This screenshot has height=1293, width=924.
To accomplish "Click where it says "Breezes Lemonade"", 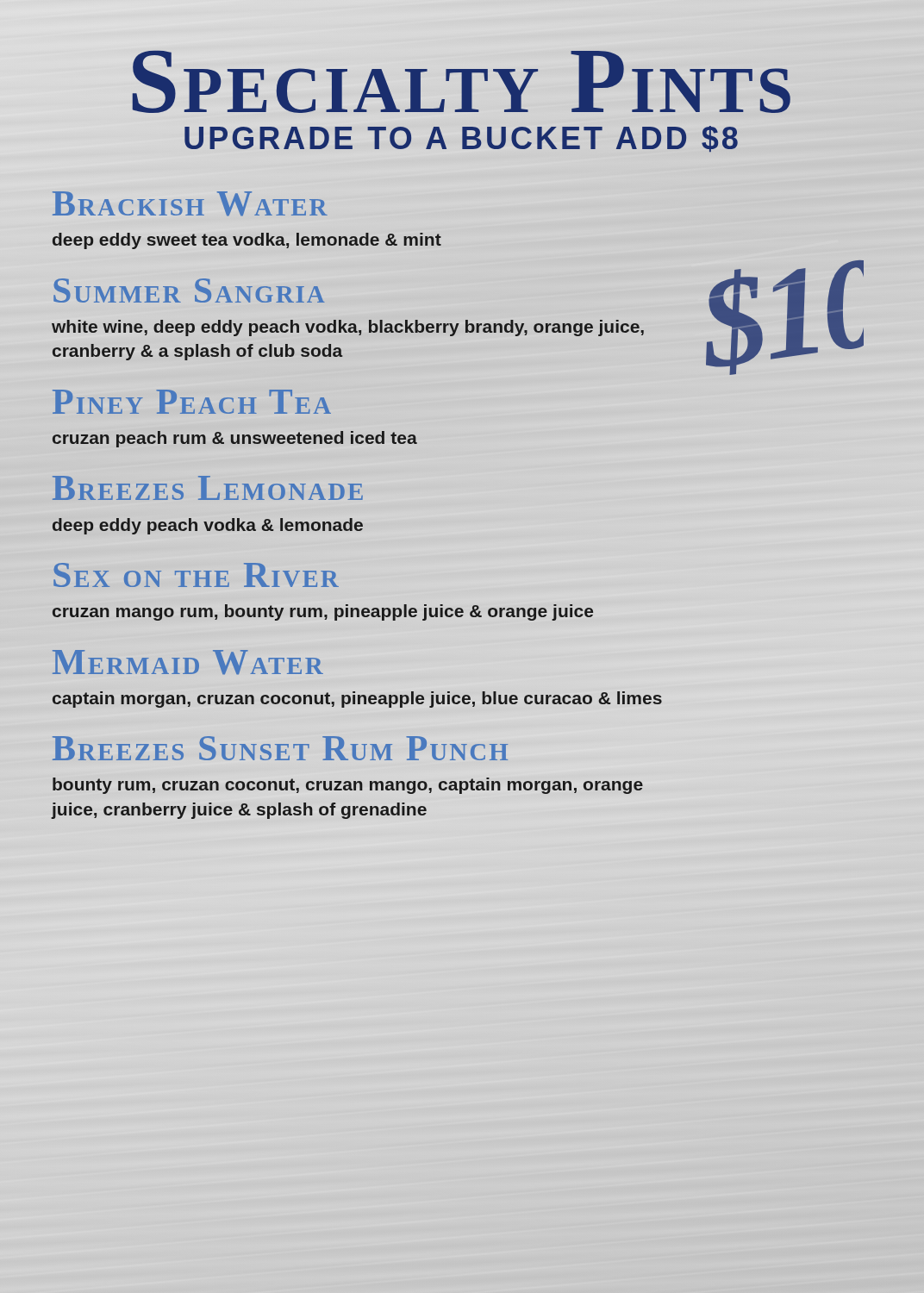I will click(x=209, y=488).
